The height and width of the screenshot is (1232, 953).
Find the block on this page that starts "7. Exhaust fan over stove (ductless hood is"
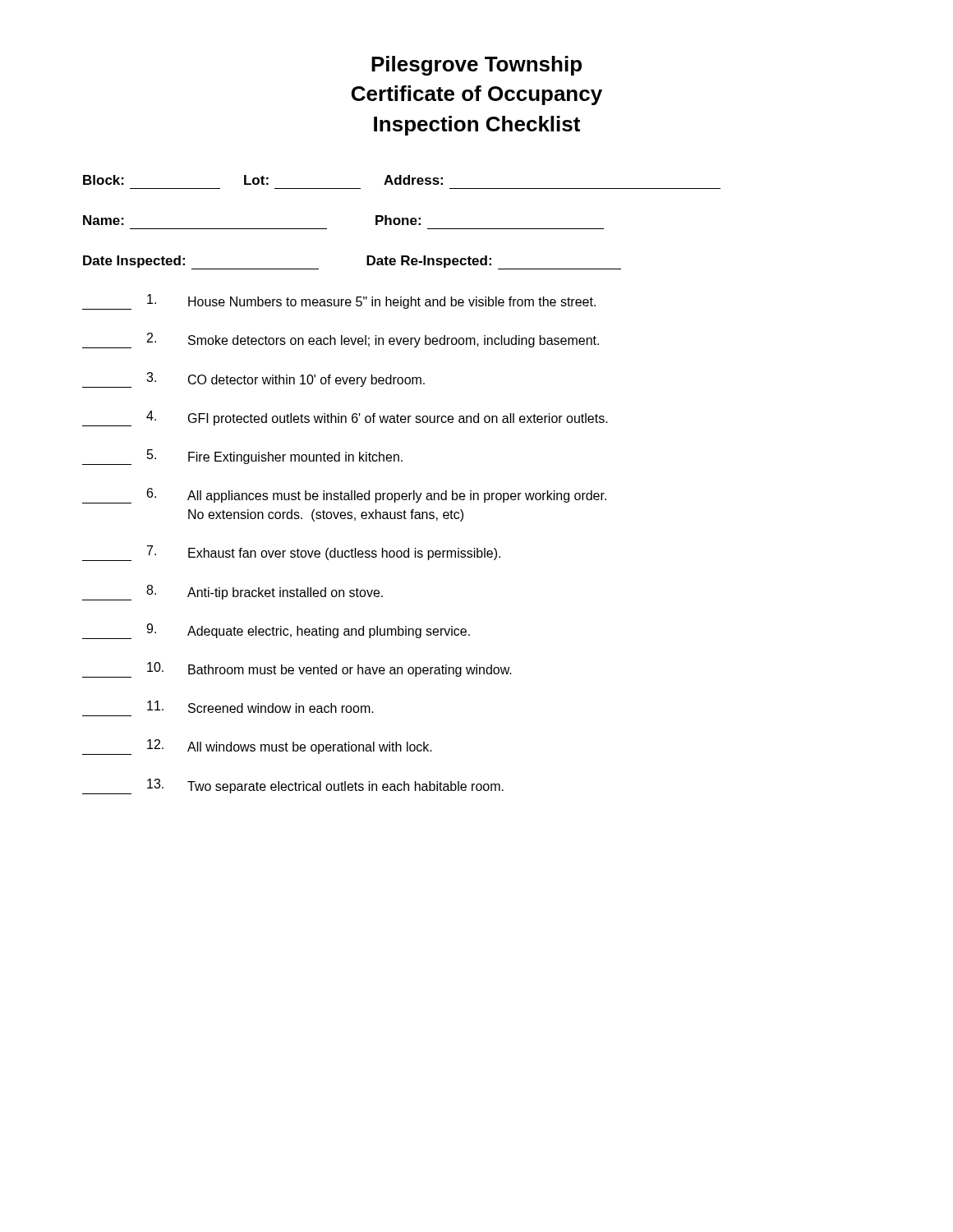pyautogui.click(x=476, y=554)
